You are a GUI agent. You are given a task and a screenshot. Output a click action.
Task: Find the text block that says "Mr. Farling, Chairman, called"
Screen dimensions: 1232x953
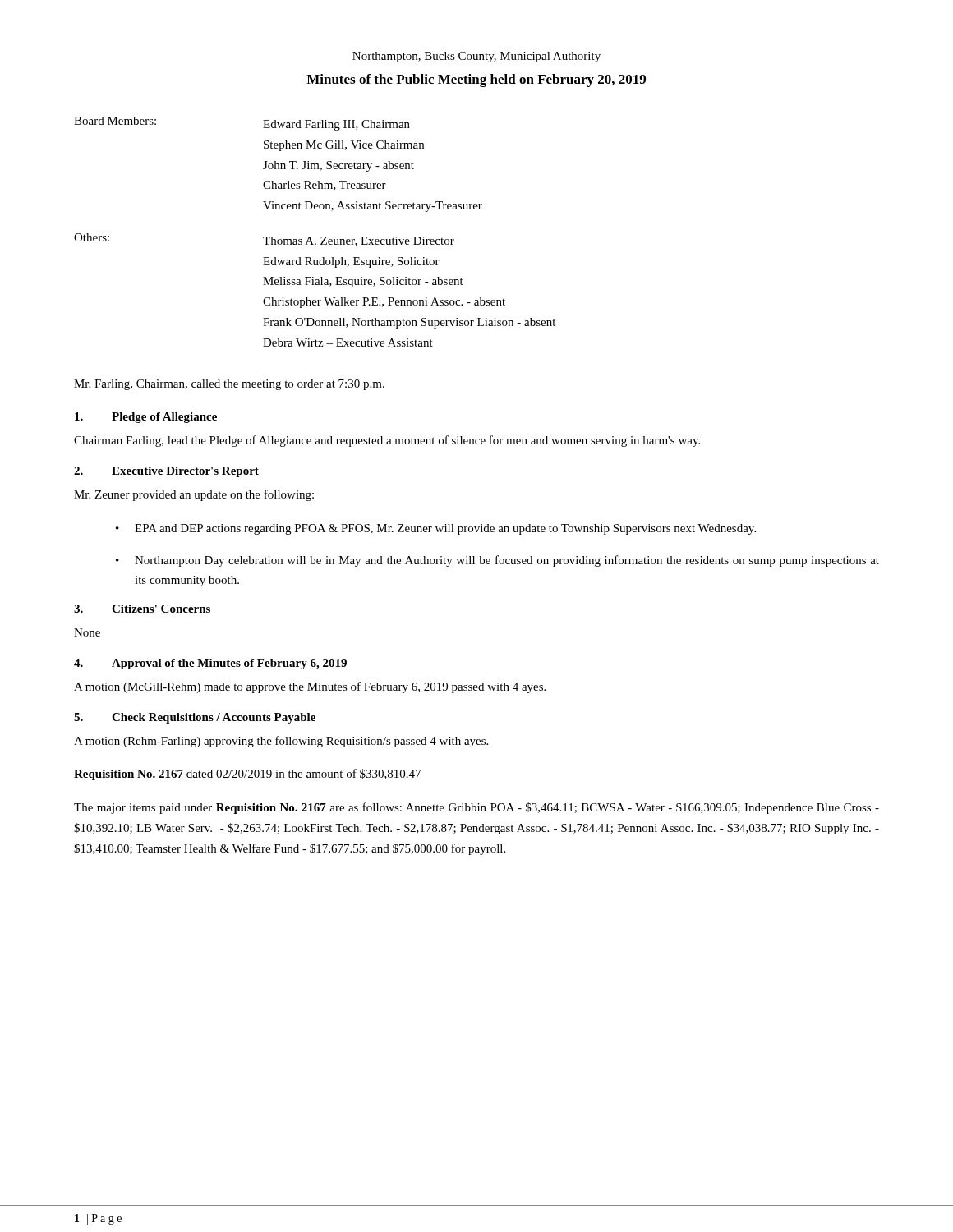coord(229,384)
